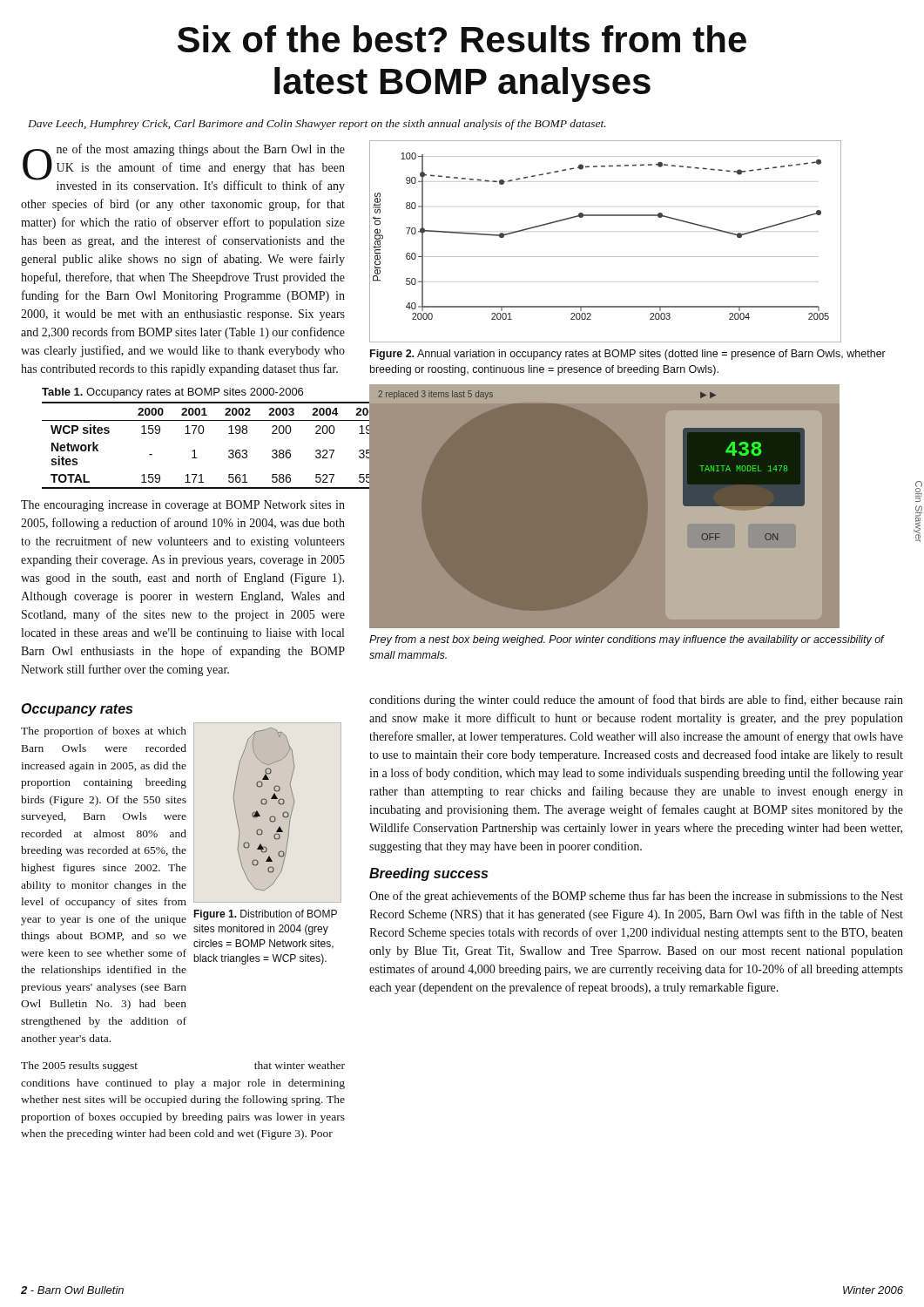This screenshot has height=1307, width=924.
Task: Find the photo
Action: click(636, 507)
